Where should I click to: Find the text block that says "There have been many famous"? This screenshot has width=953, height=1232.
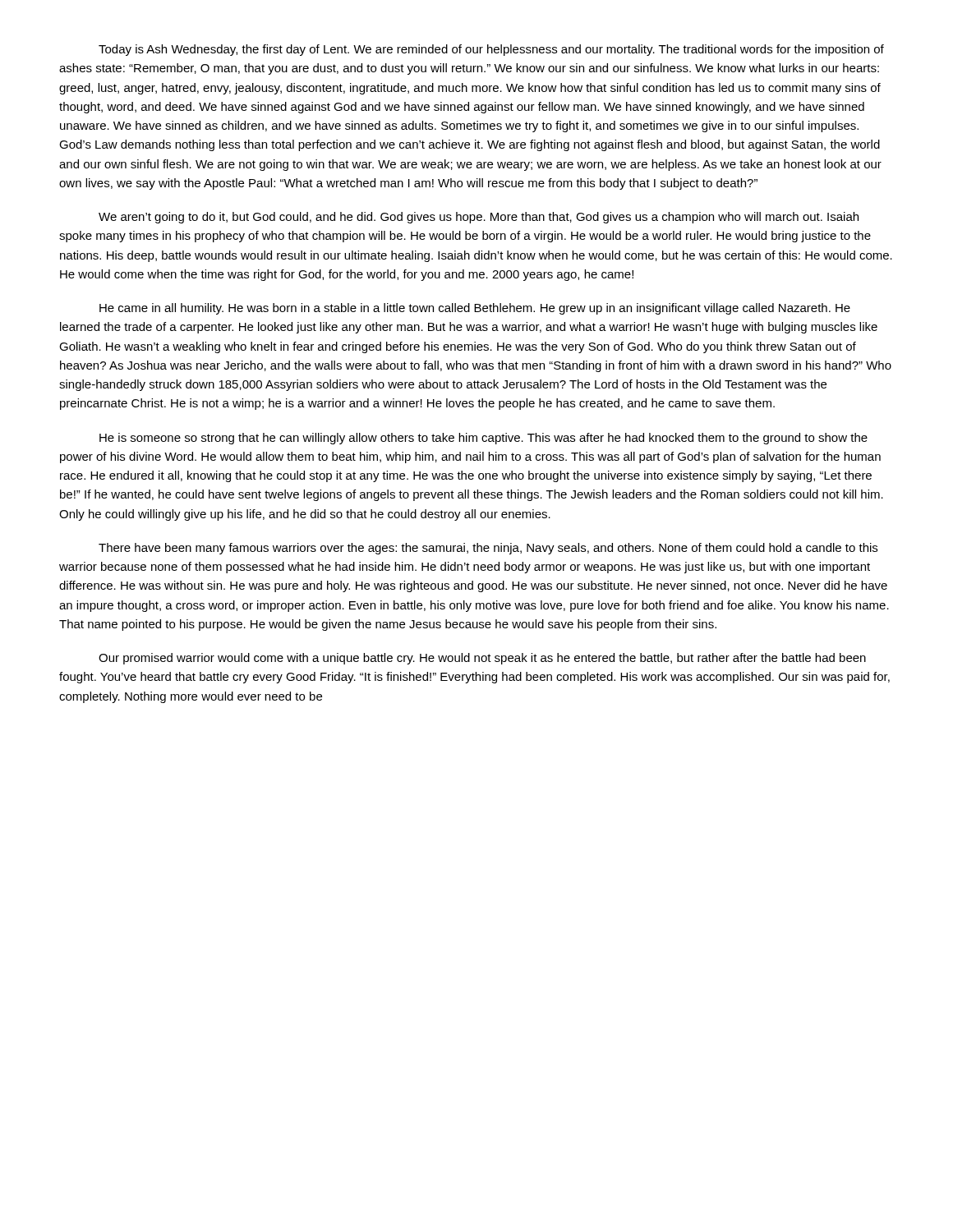(x=476, y=586)
